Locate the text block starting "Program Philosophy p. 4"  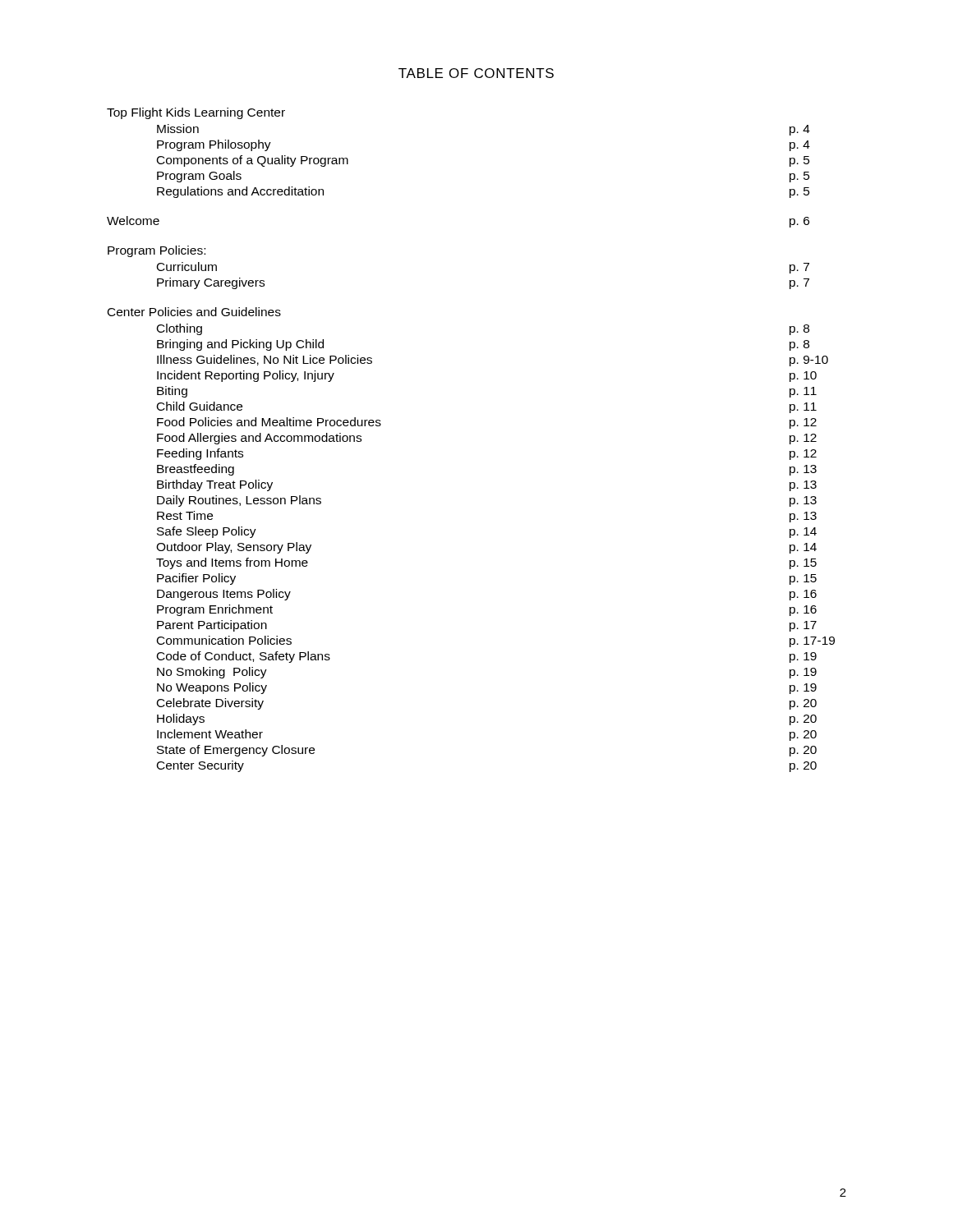tap(213, 145)
